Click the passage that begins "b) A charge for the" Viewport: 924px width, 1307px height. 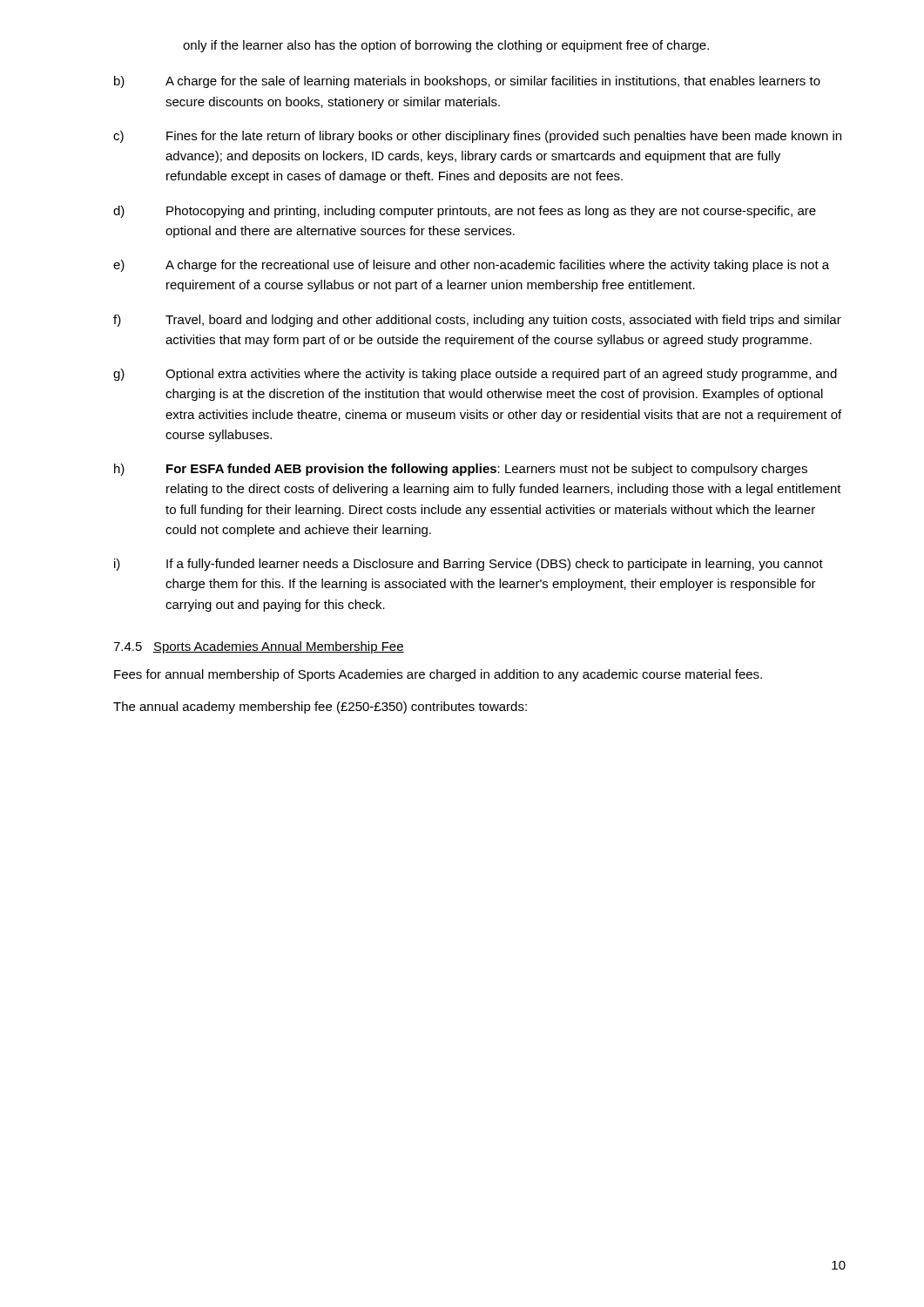[479, 91]
